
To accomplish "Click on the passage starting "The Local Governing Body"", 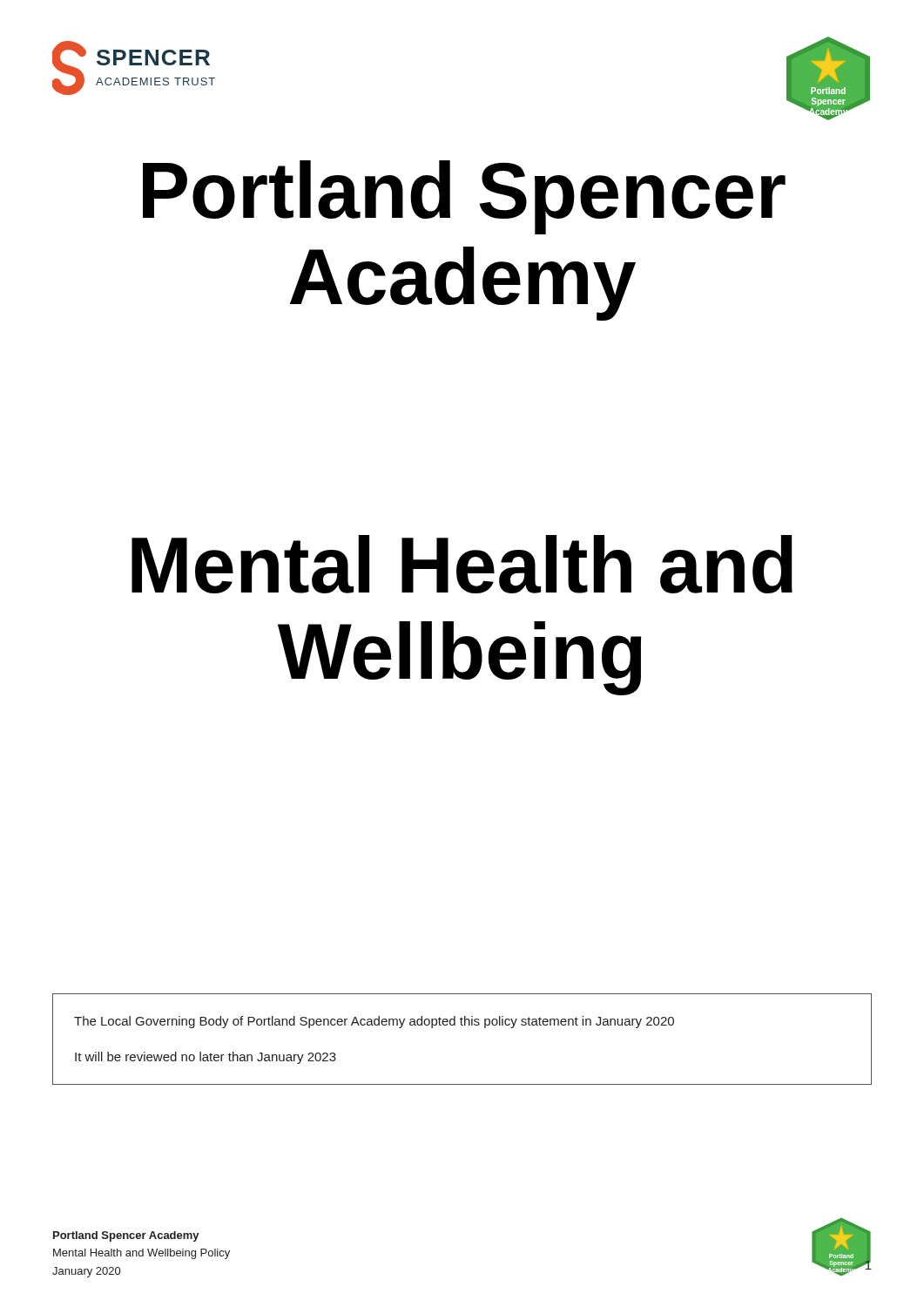I will click(x=374, y=1022).
